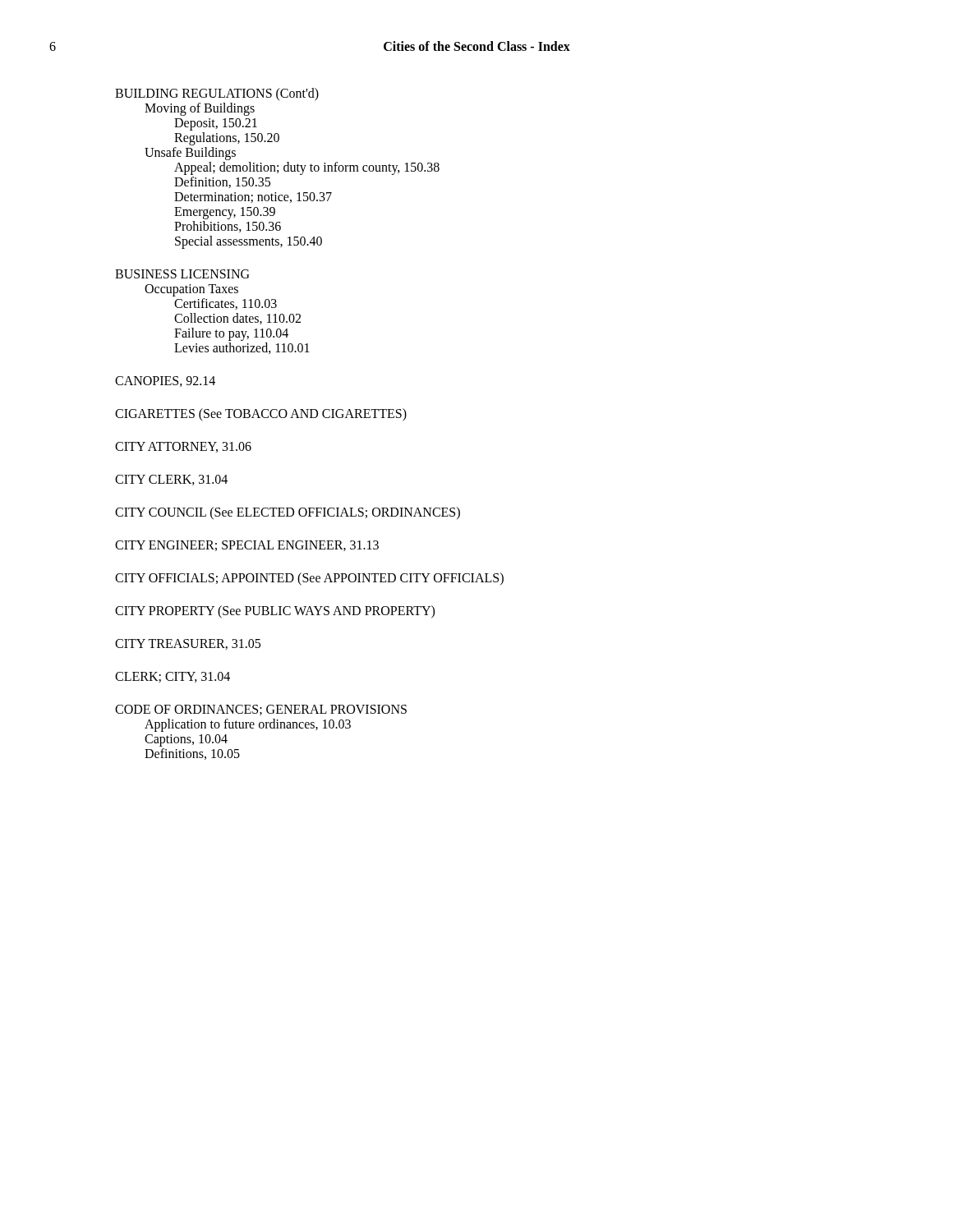Select the block starting "CODE OF ORDINANCES; GENERAL"

261,710
